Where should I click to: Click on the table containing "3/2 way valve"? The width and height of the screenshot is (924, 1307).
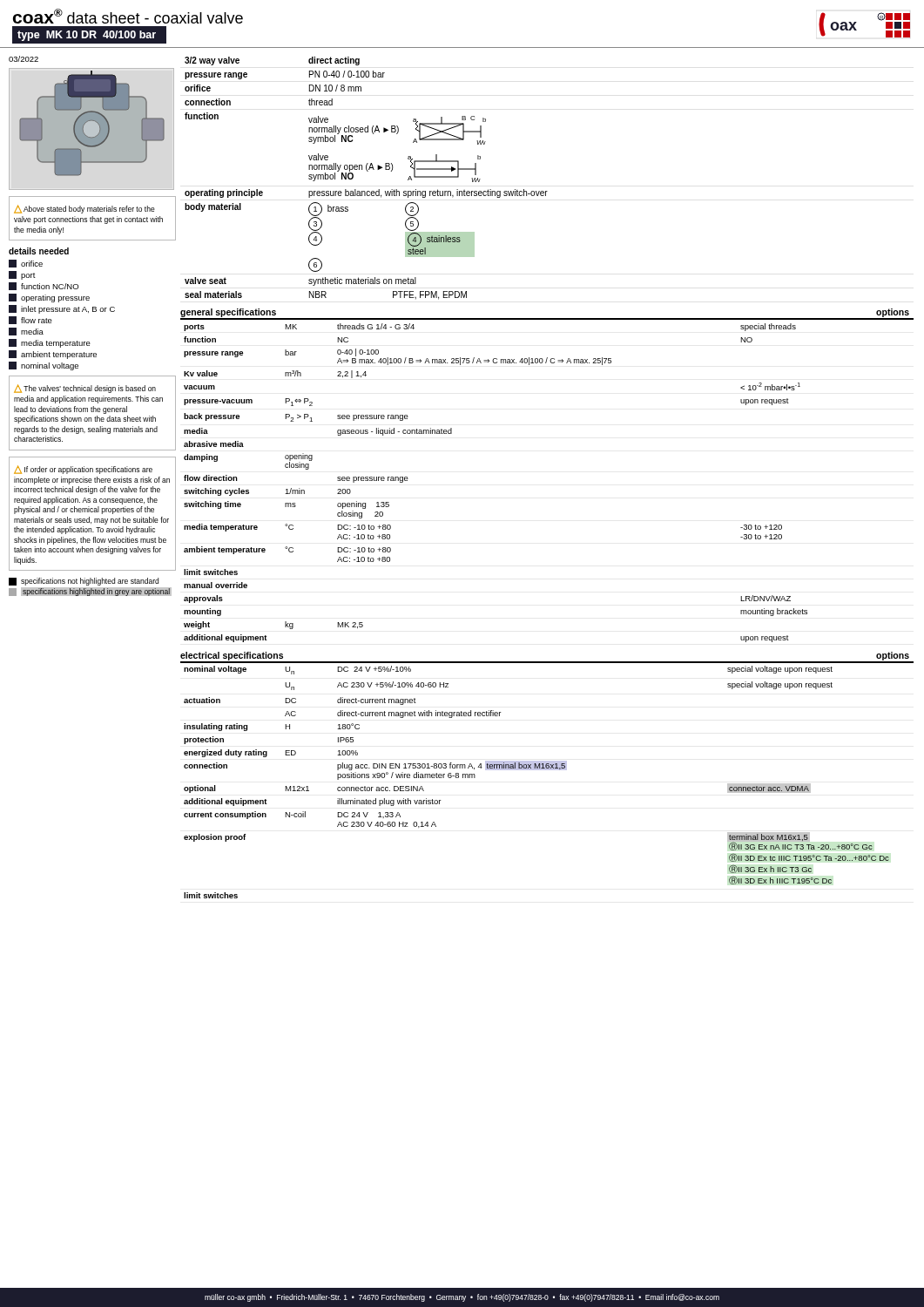click(x=547, y=178)
